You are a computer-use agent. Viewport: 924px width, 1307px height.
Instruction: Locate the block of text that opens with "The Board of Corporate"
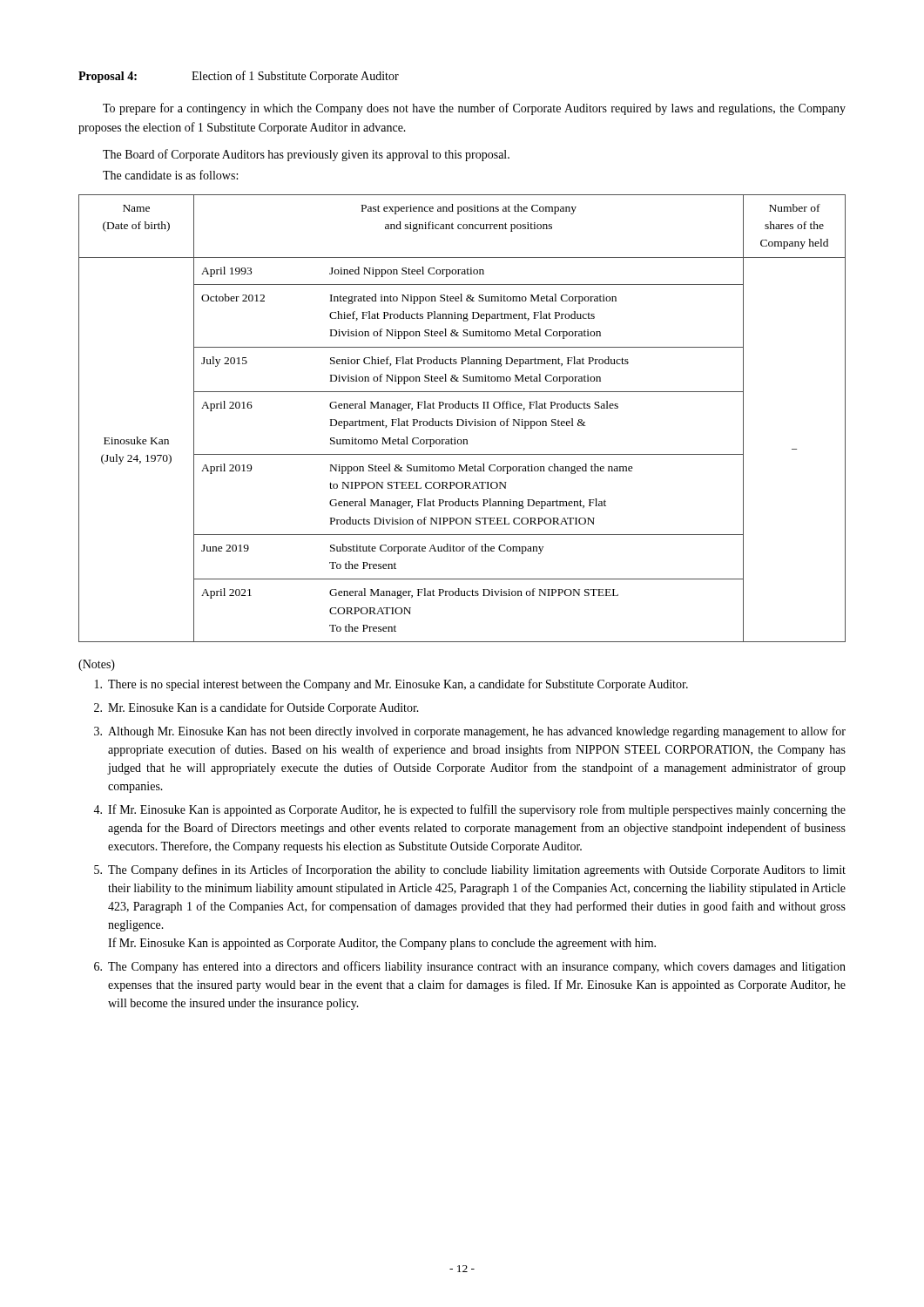point(306,155)
